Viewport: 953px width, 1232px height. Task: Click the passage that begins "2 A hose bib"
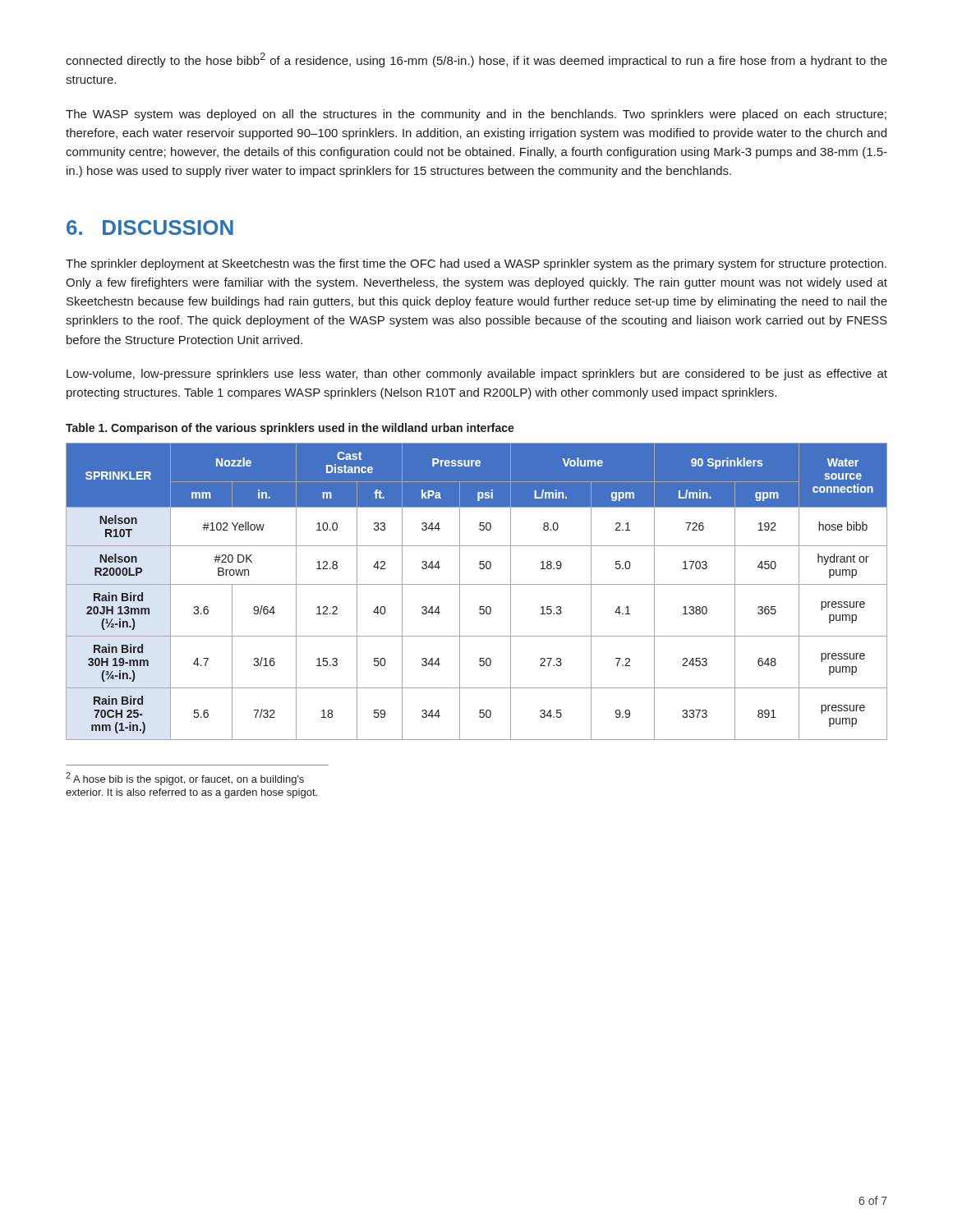(192, 784)
